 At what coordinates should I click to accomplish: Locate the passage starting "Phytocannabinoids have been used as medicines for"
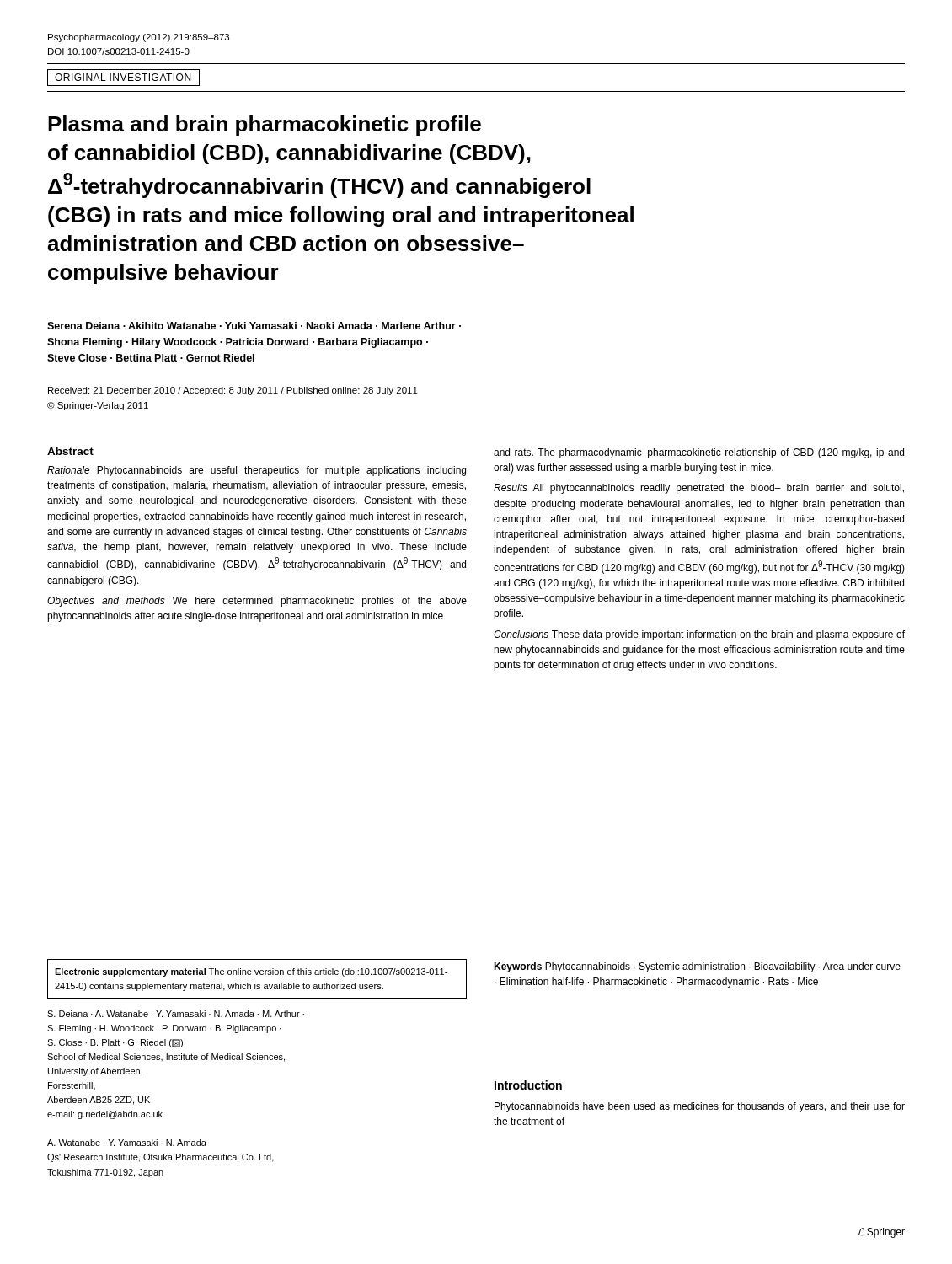699,1114
